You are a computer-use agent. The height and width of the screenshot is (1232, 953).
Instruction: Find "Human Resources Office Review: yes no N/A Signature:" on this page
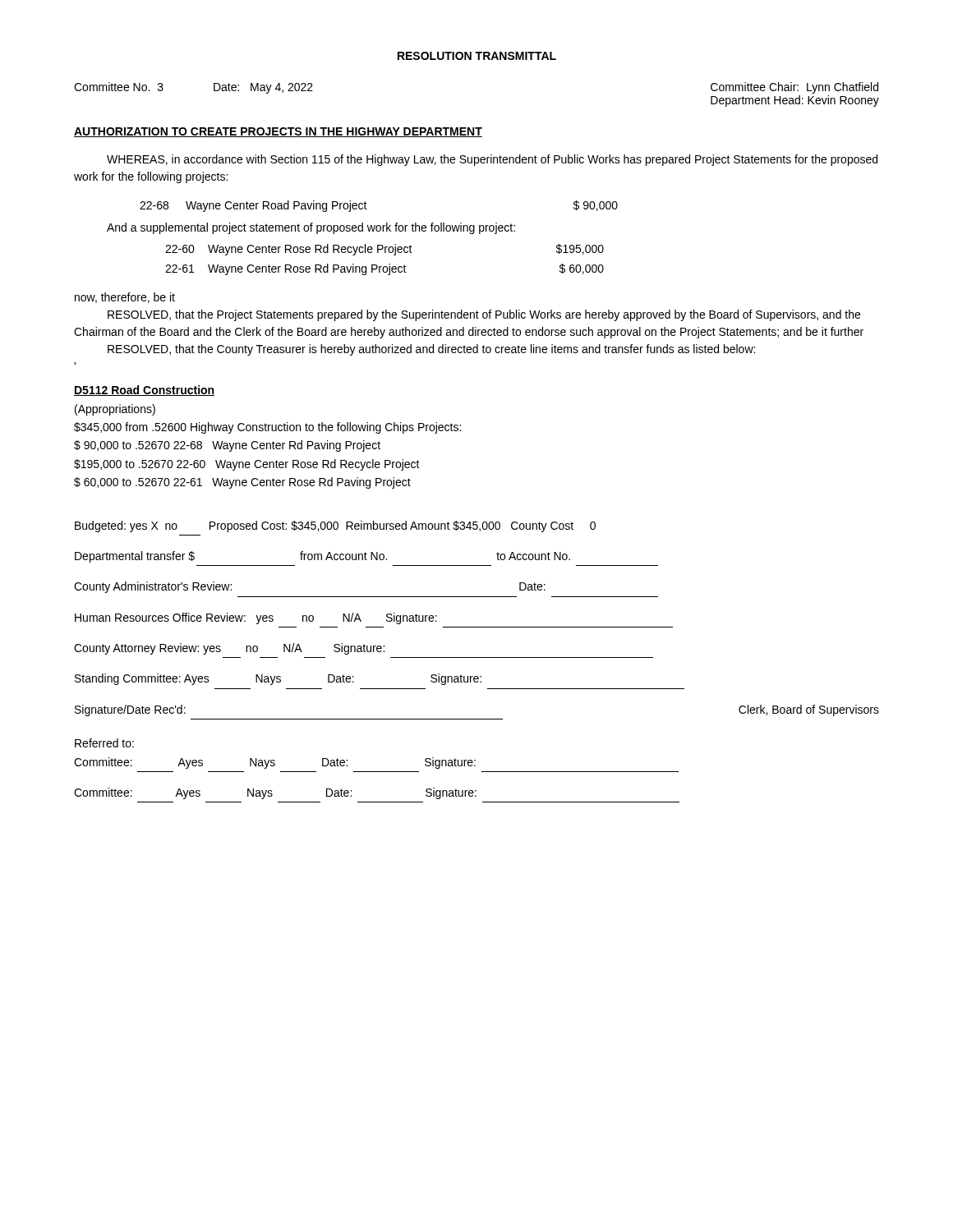point(373,618)
